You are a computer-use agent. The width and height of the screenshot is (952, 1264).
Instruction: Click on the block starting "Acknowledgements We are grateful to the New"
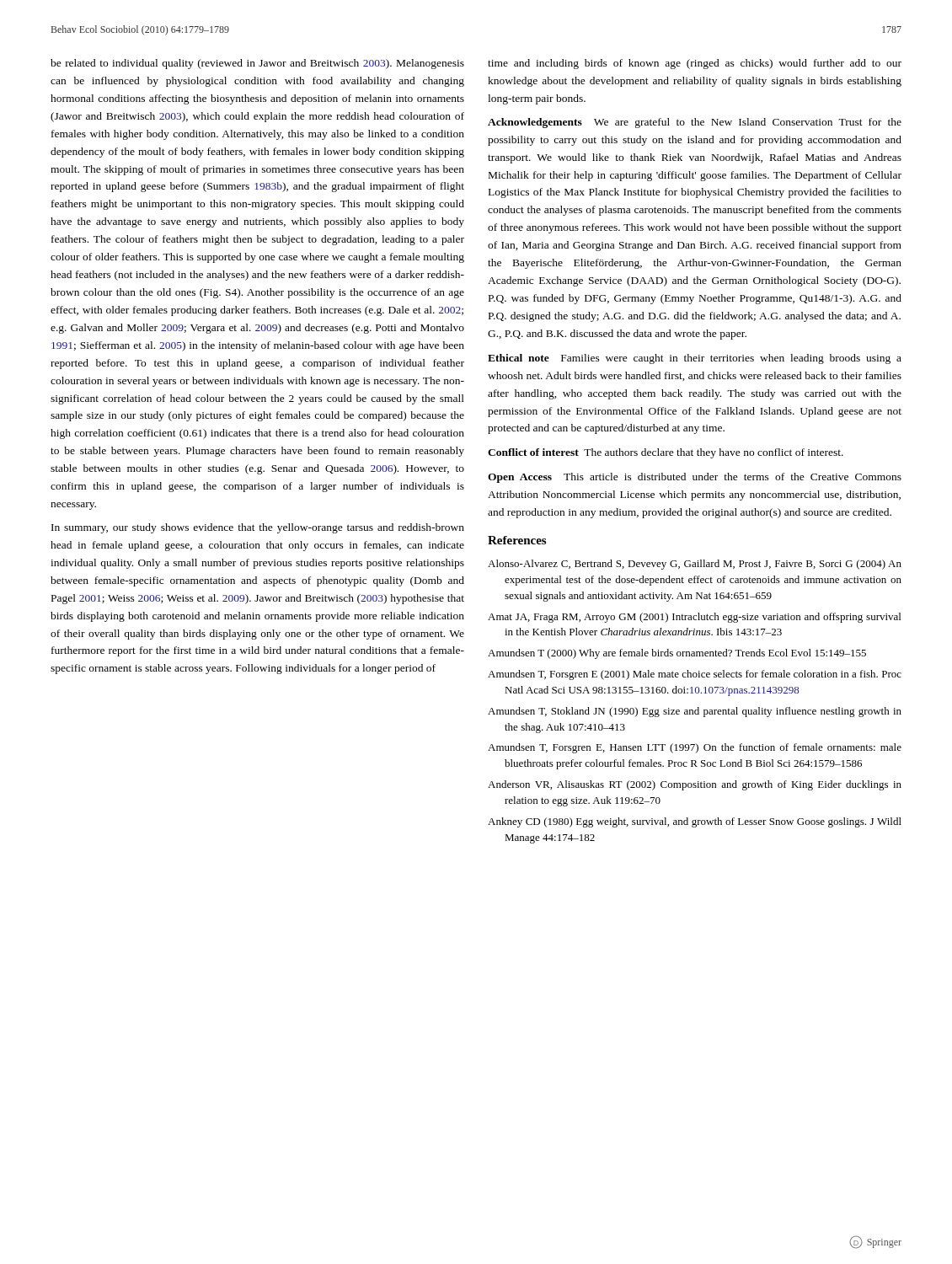[x=695, y=228]
